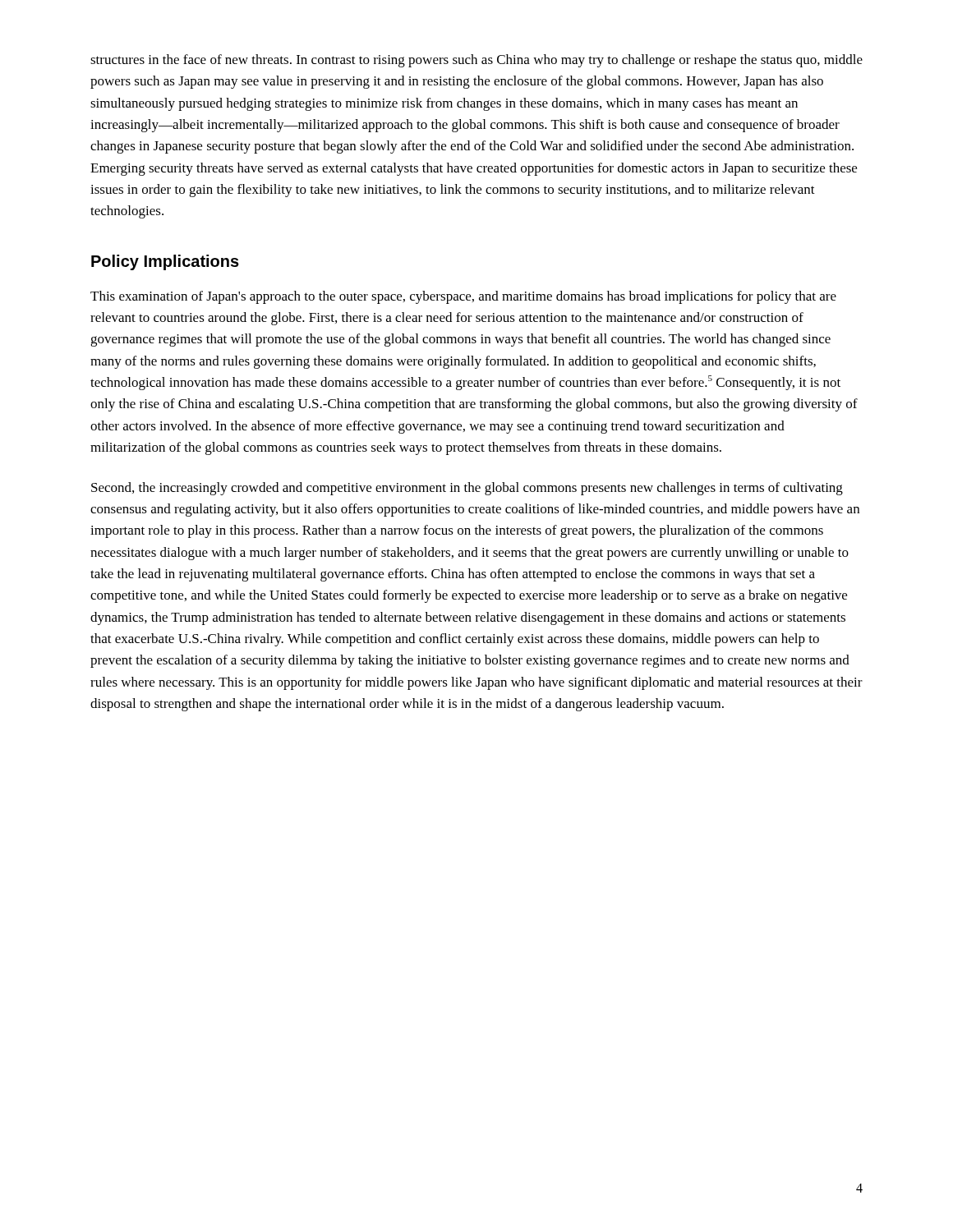This screenshot has height=1232, width=953.
Task: Point to the text block starting "structures in the face of new threats."
Action: coord(476,135)
